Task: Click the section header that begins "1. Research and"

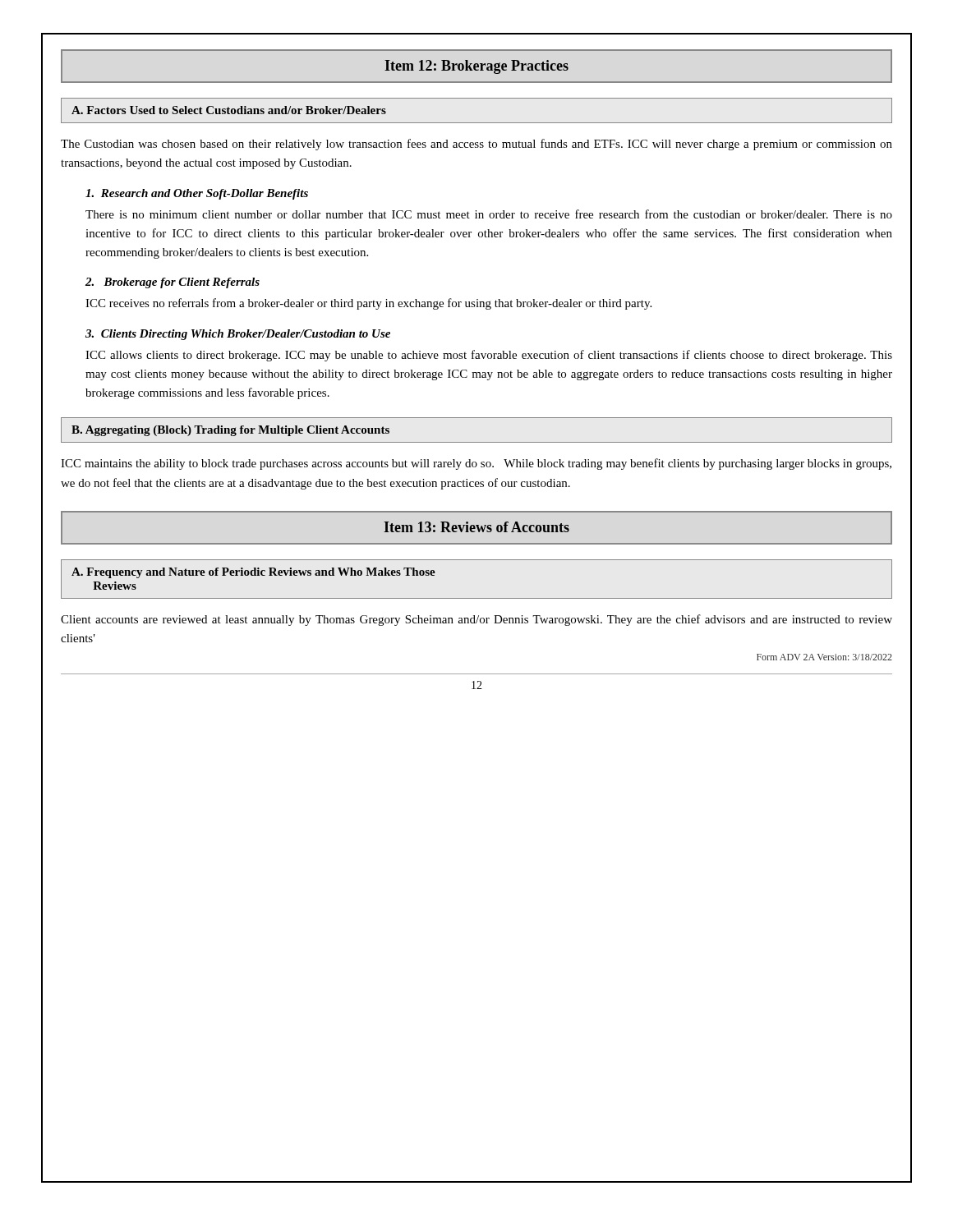Action: coord(197,193)
